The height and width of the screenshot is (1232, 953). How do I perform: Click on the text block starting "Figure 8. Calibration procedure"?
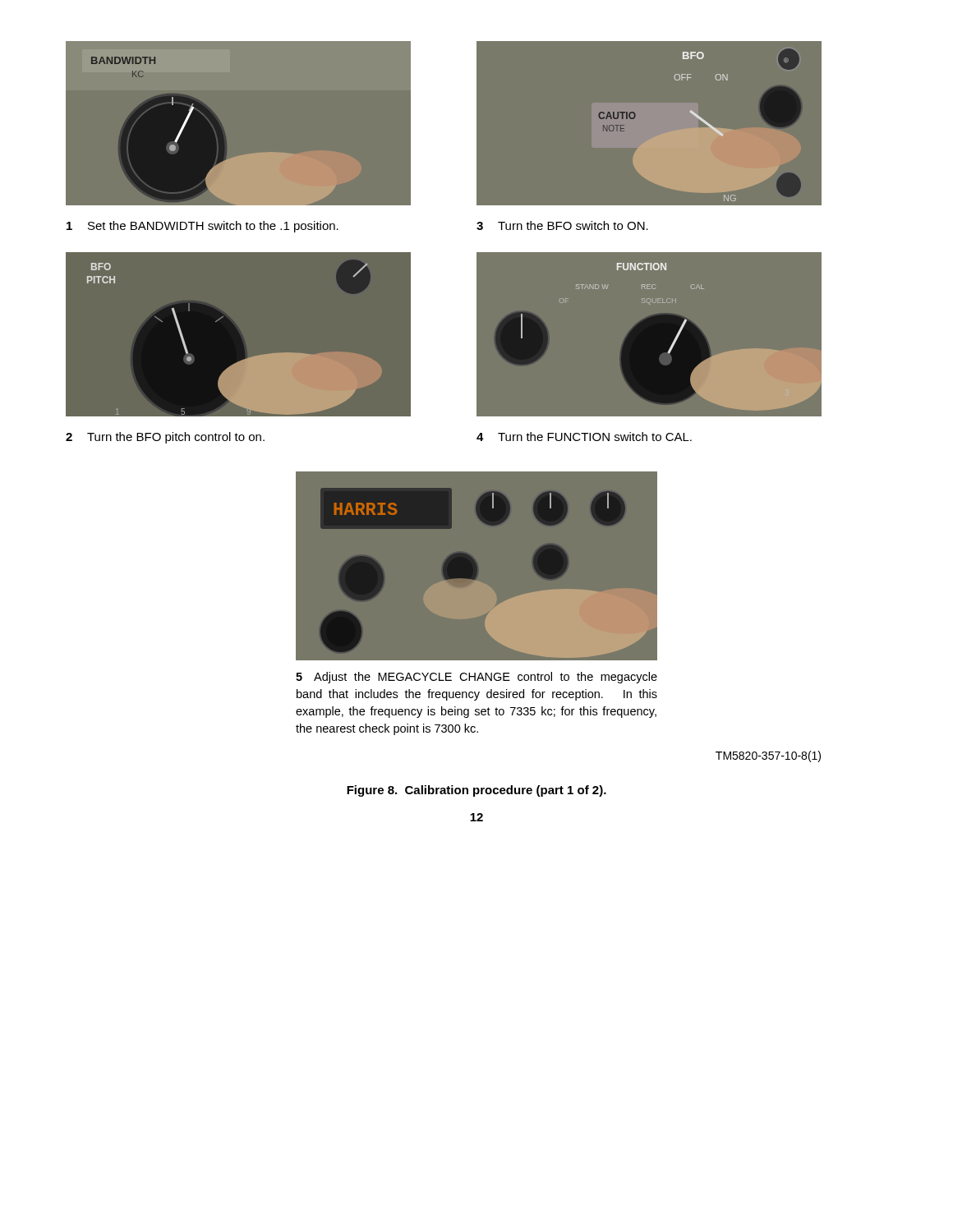tap(476, 790)
